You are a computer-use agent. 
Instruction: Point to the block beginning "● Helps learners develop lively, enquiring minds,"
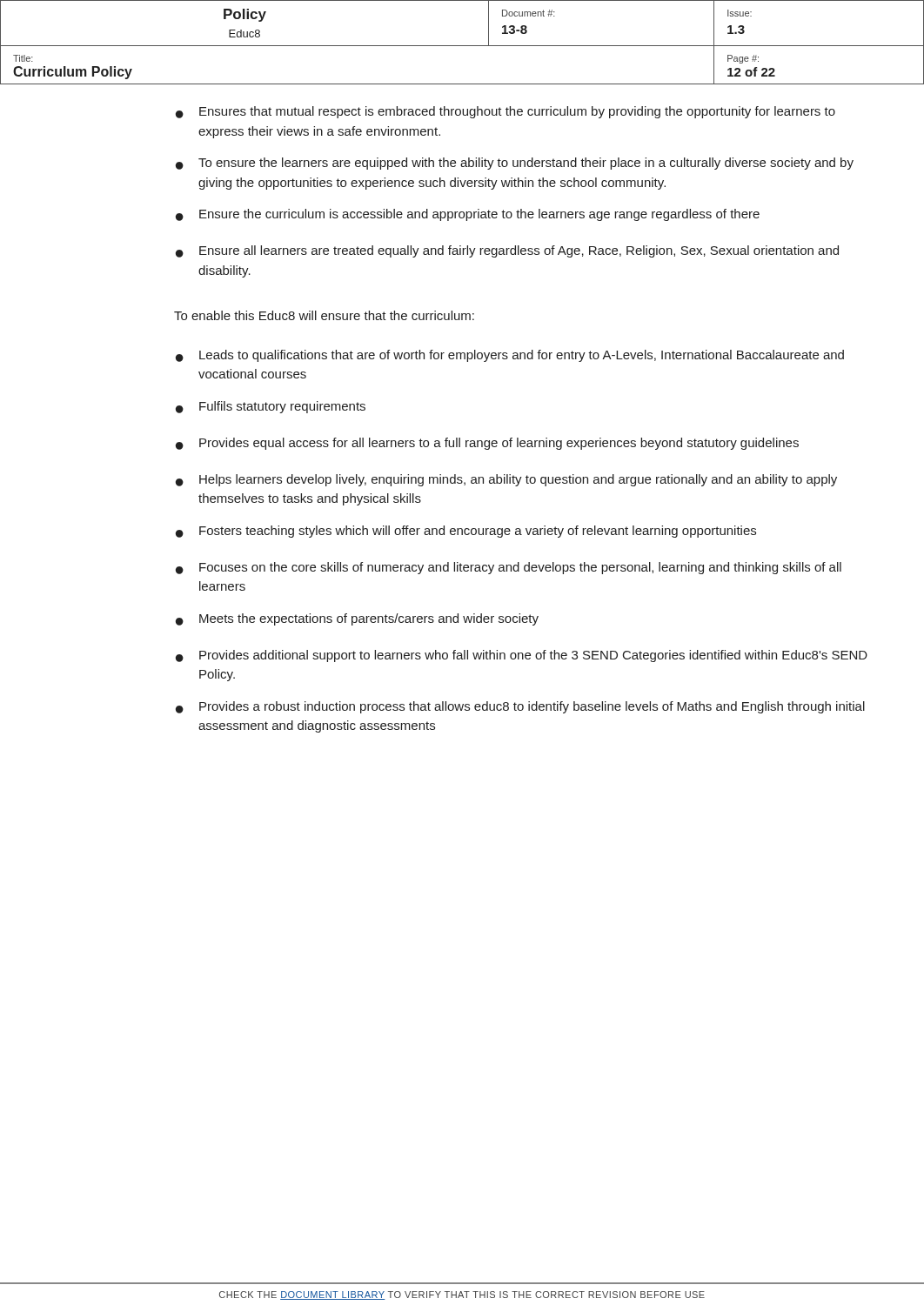[523, 489]
